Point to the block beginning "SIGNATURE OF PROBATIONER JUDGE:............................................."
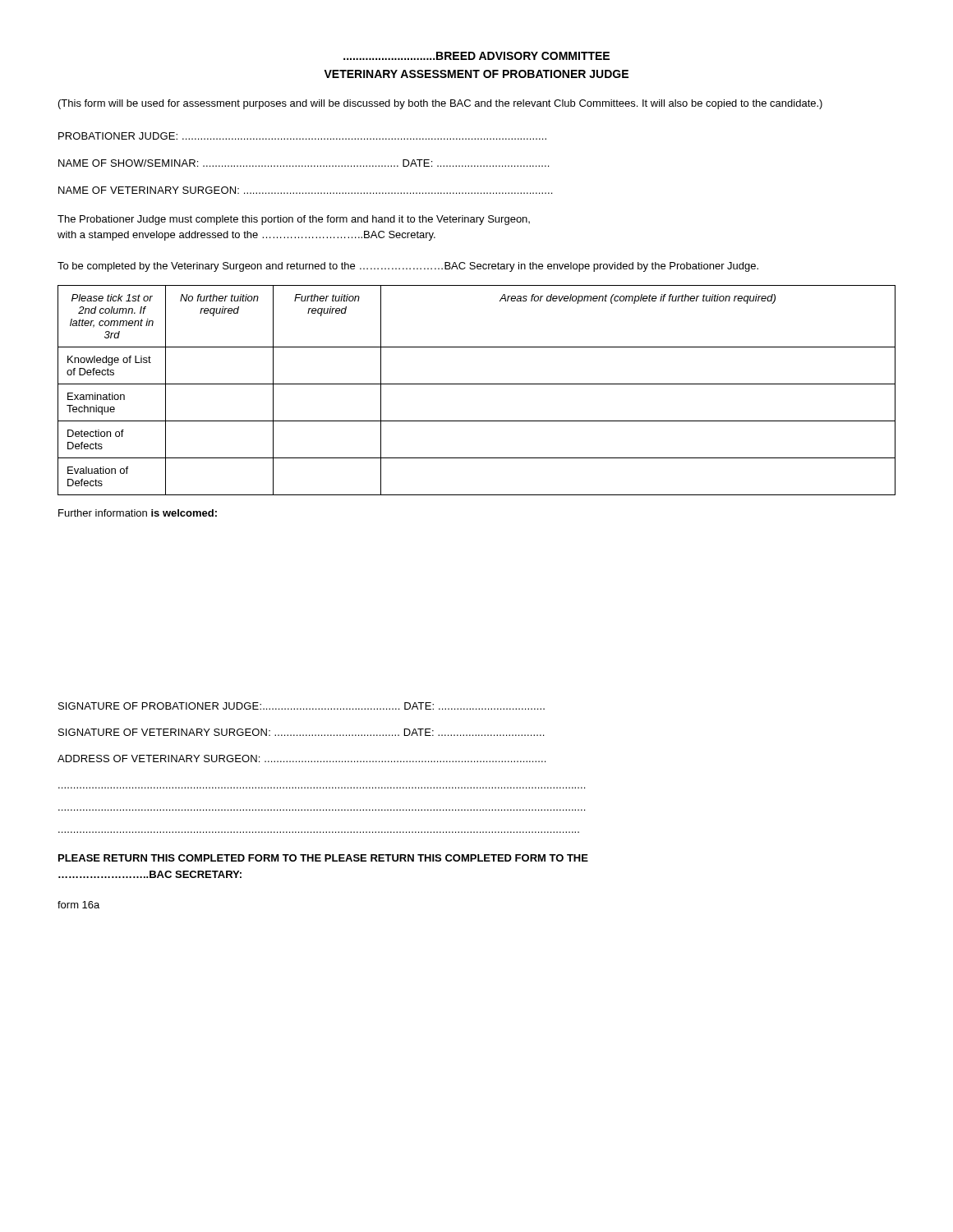 301,706
